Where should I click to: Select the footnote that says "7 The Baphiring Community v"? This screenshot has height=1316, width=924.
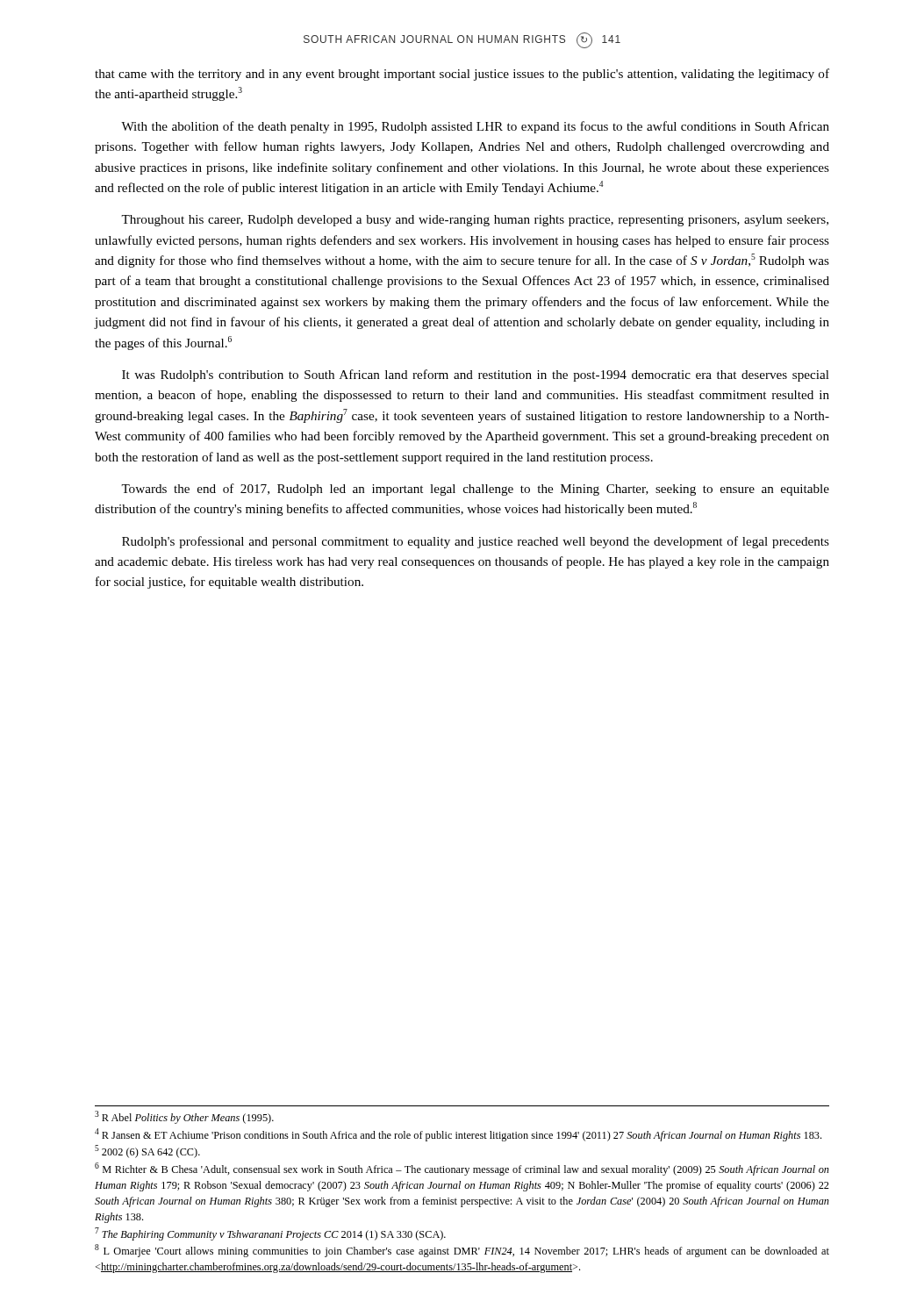(x=271, y=1233)
